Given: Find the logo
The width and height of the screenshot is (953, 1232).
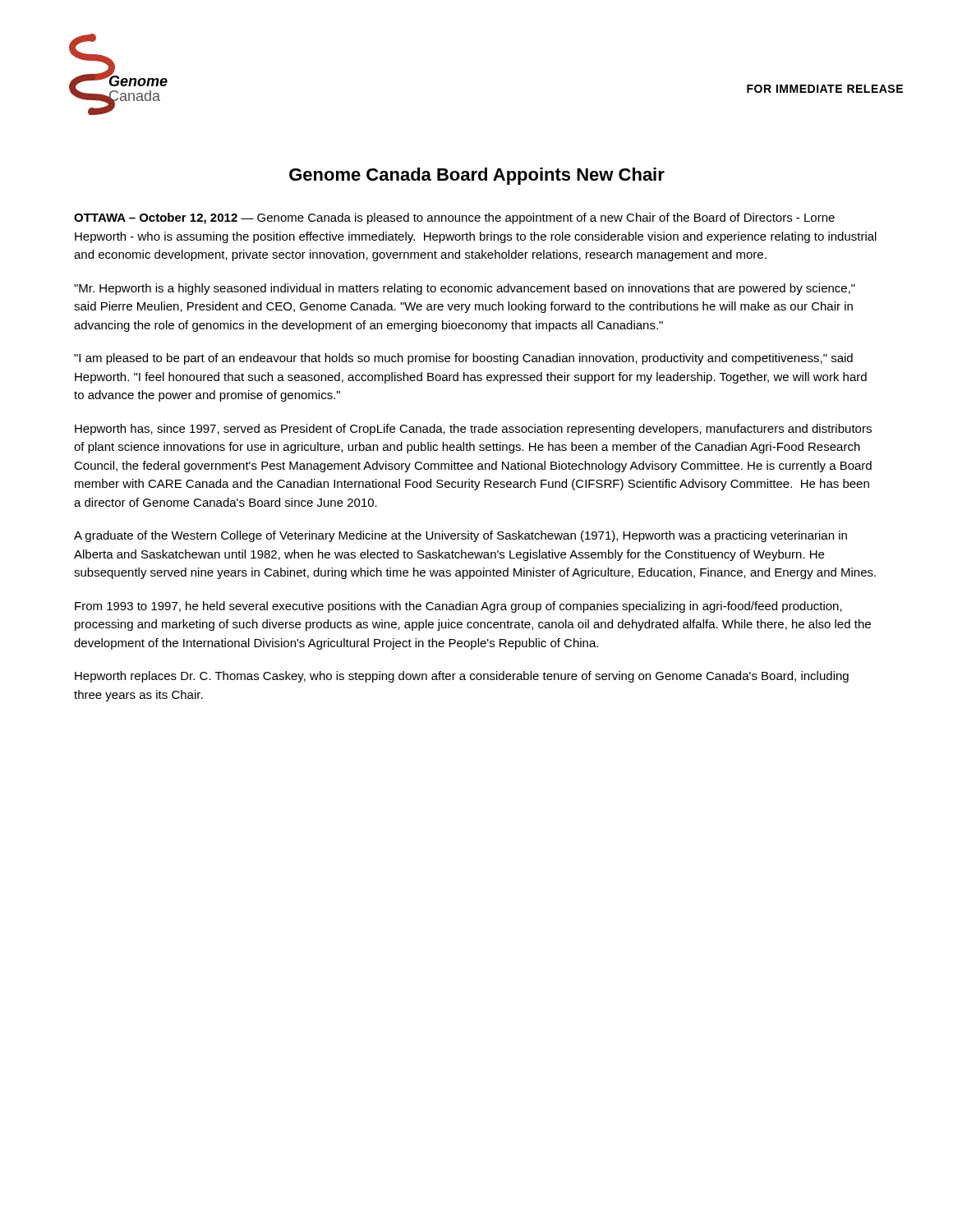Looking at the screenshot, I should point(115,74).
